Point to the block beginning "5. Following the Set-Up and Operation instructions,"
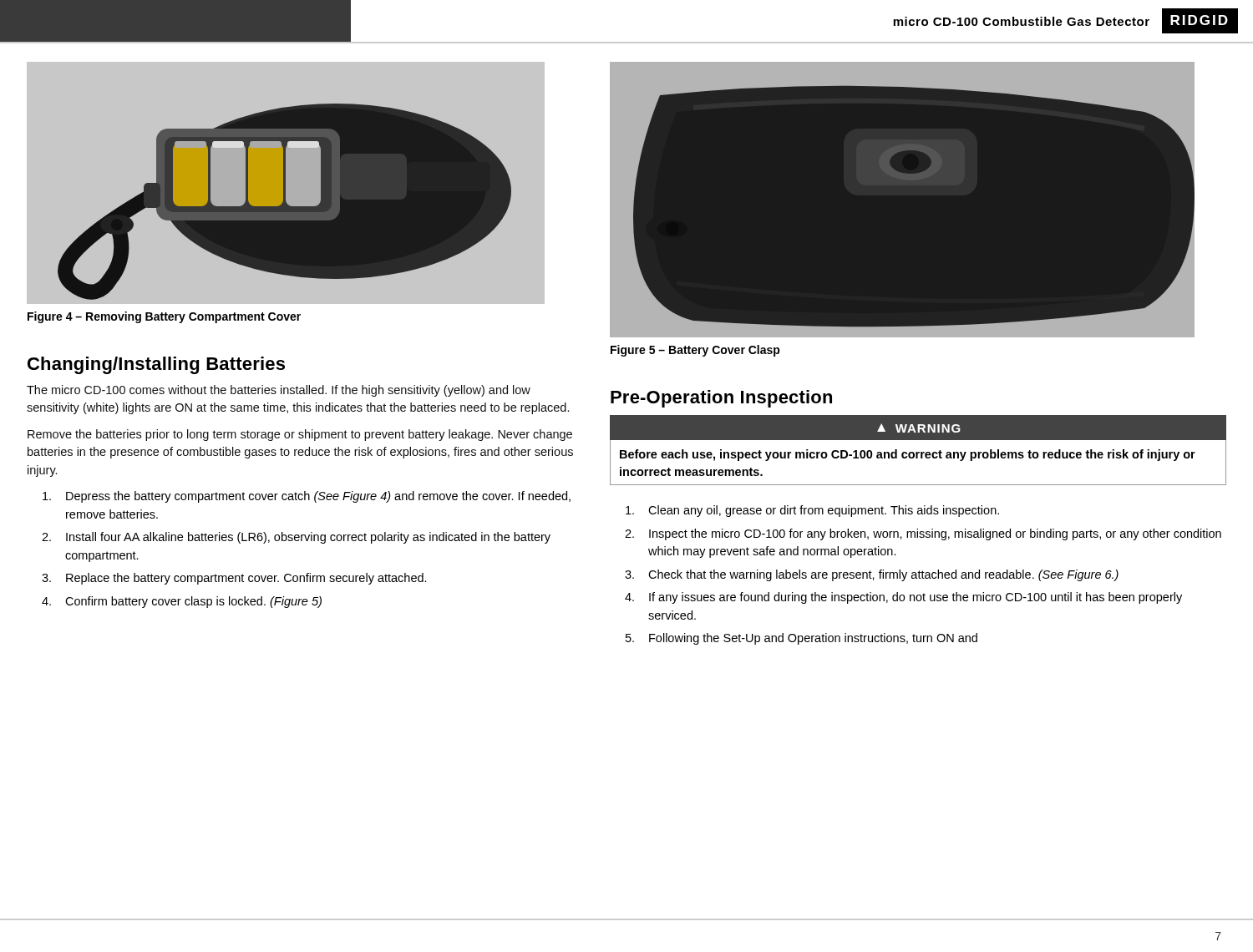 pyautogui.click(x=926, y=639)
